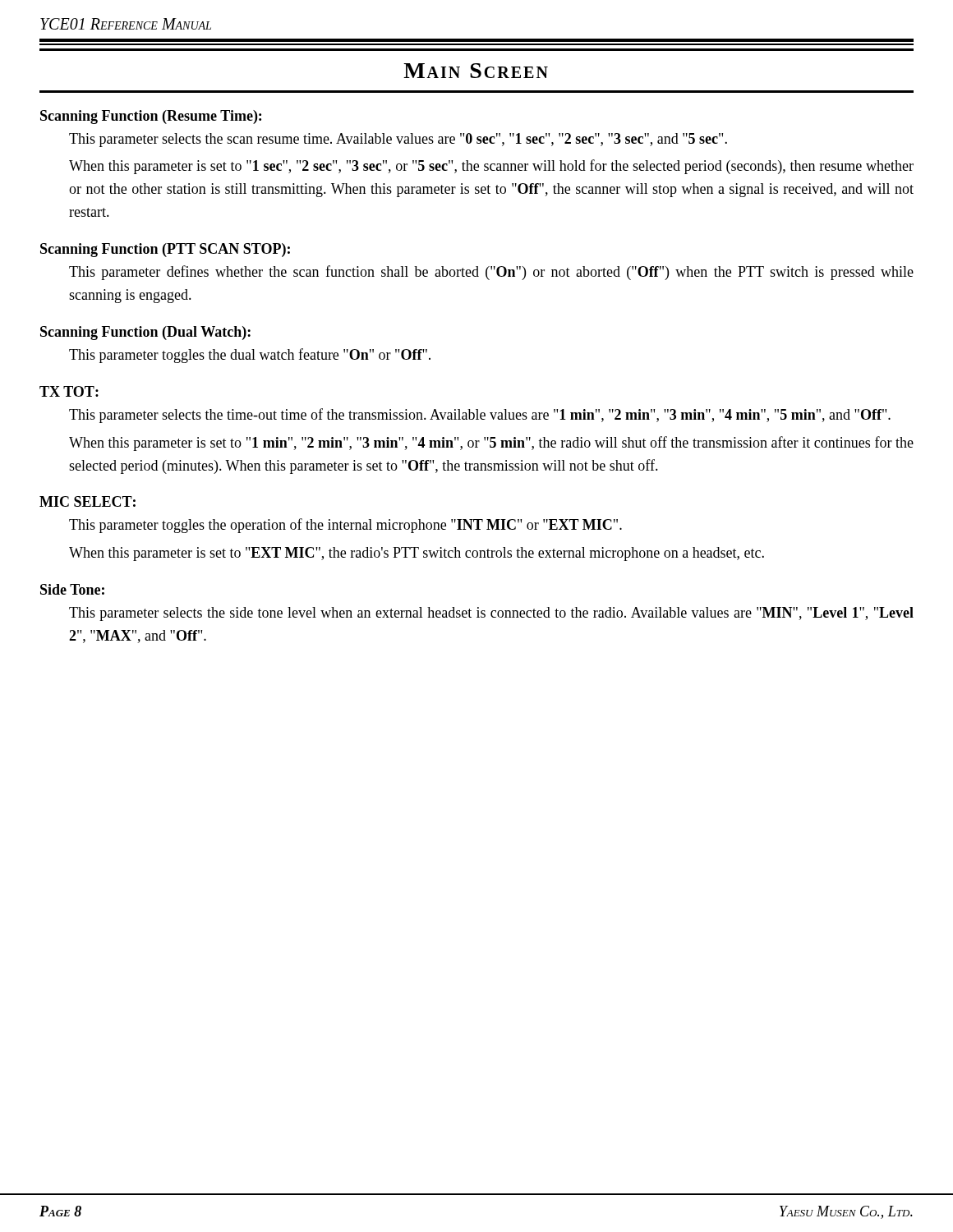Find "MIC SELECT:" on this page
The image size is (953, 1232).
click(88, 502)
